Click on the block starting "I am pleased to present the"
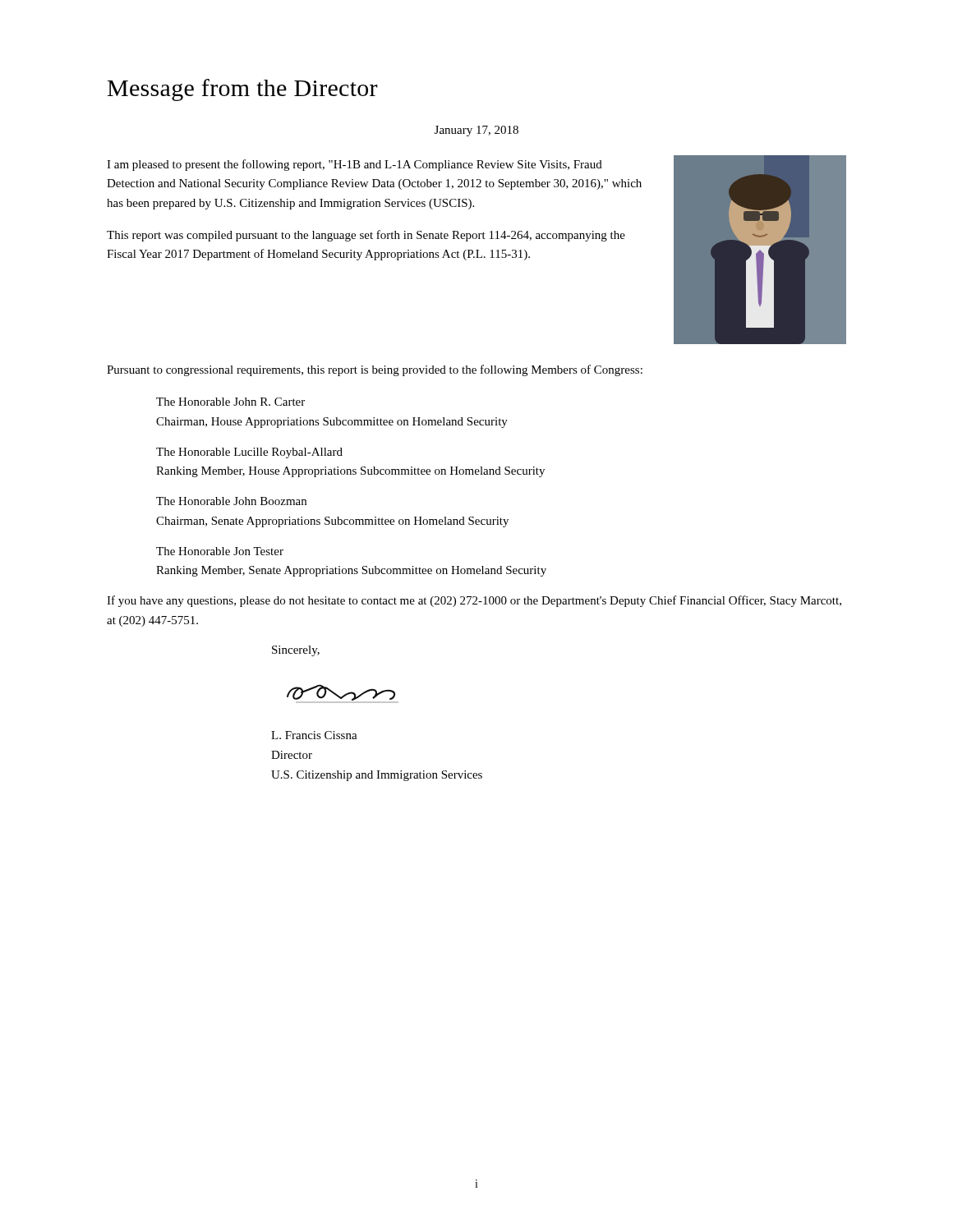 [x=374, y=183]
